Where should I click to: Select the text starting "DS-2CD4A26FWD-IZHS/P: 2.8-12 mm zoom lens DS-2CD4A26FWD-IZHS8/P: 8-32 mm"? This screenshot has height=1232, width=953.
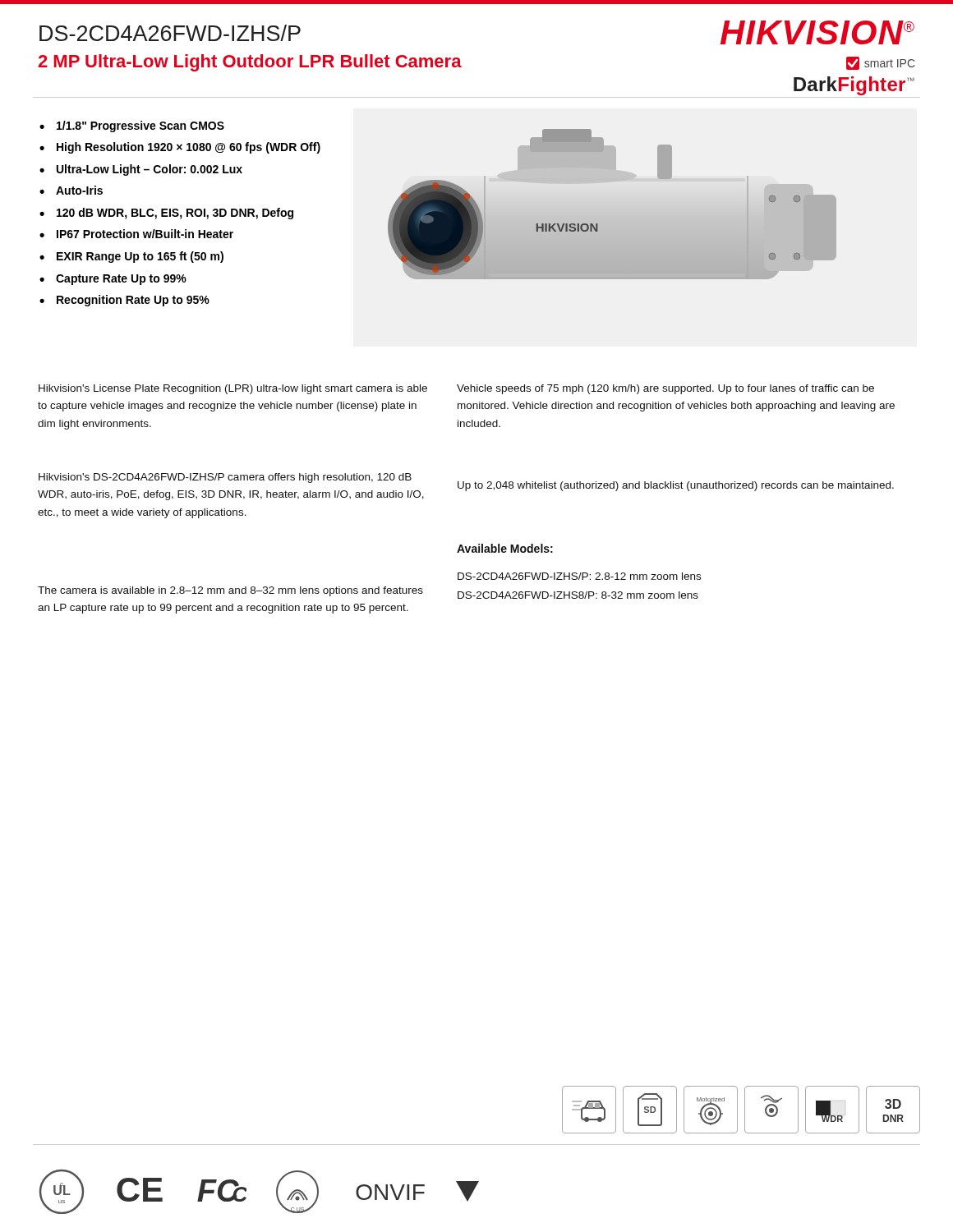coord(579,586)
